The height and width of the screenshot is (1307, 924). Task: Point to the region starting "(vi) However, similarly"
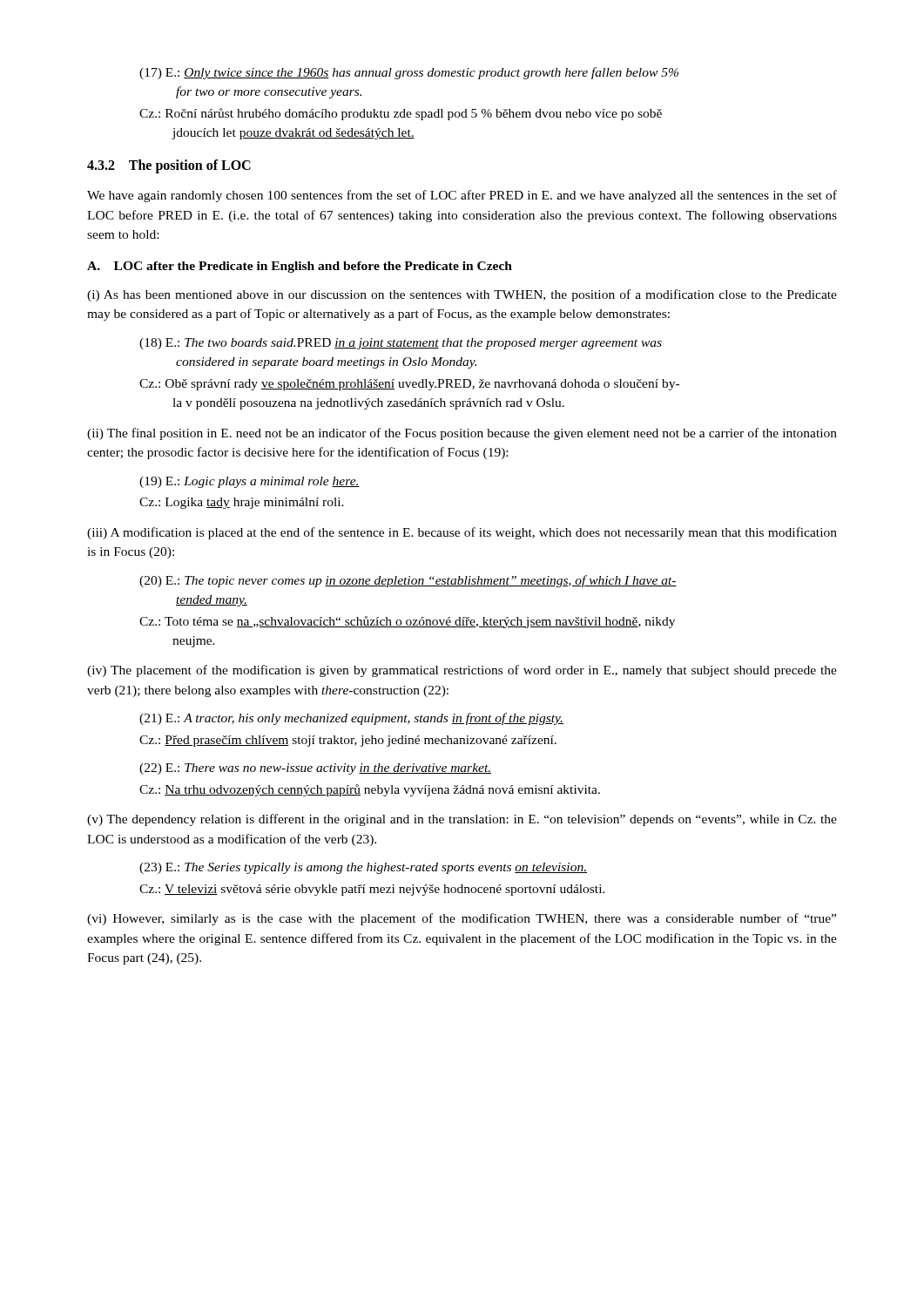click(462, 938)
